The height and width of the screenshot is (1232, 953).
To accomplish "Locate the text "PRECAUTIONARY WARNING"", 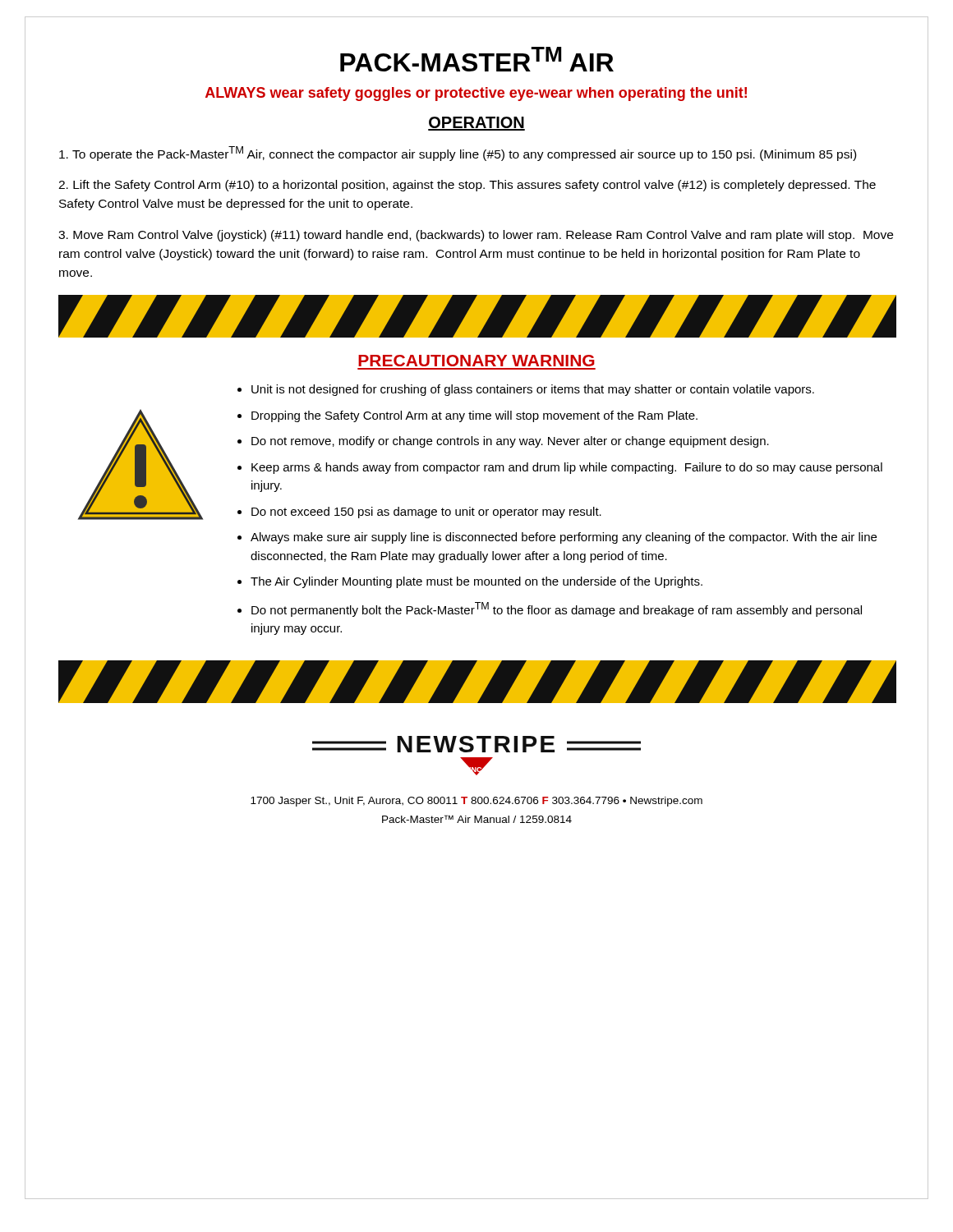I will [x=476, y=360].
